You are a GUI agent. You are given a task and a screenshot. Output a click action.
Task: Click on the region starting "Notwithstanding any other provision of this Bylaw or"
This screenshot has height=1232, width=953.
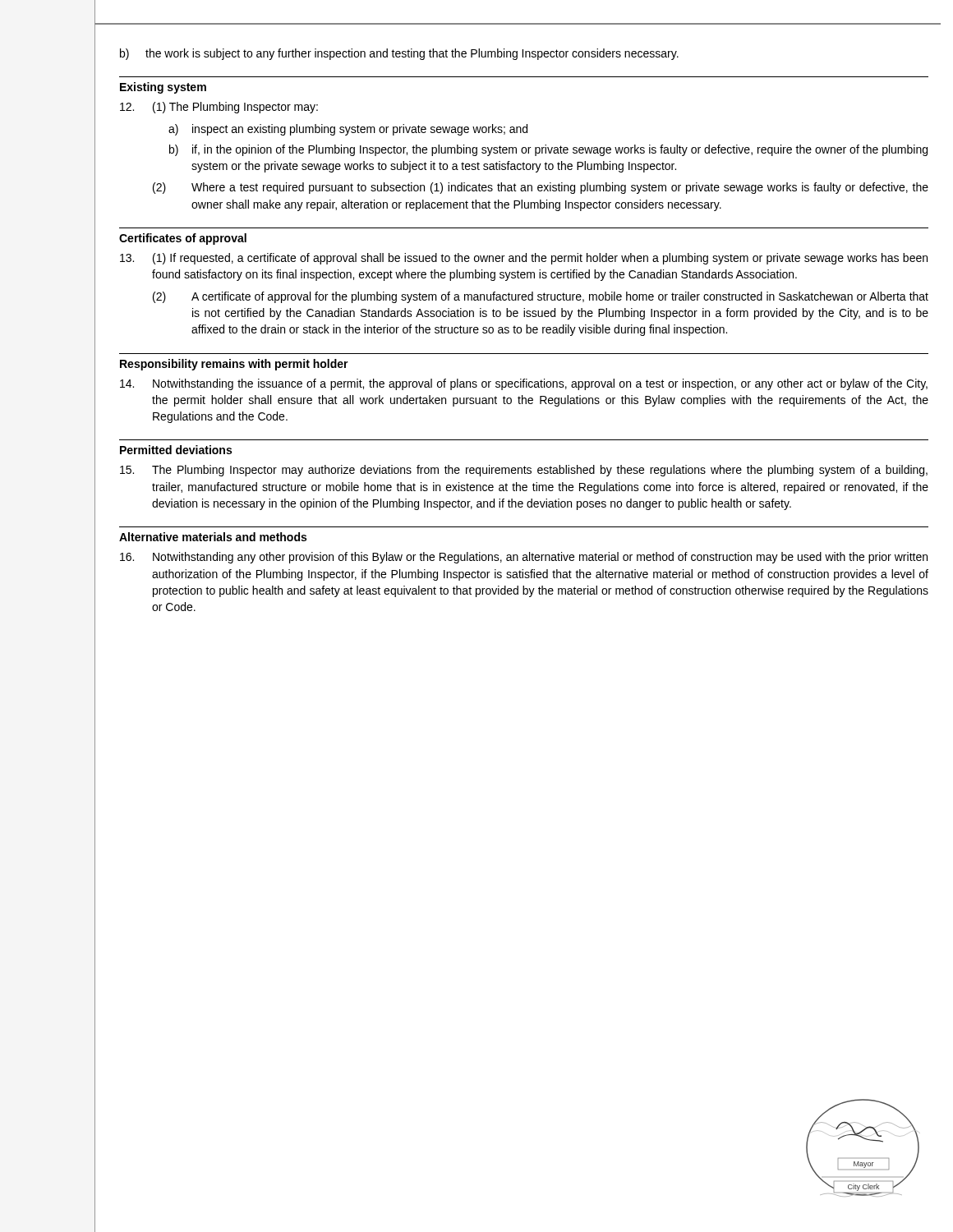click(x=524, y=582)
